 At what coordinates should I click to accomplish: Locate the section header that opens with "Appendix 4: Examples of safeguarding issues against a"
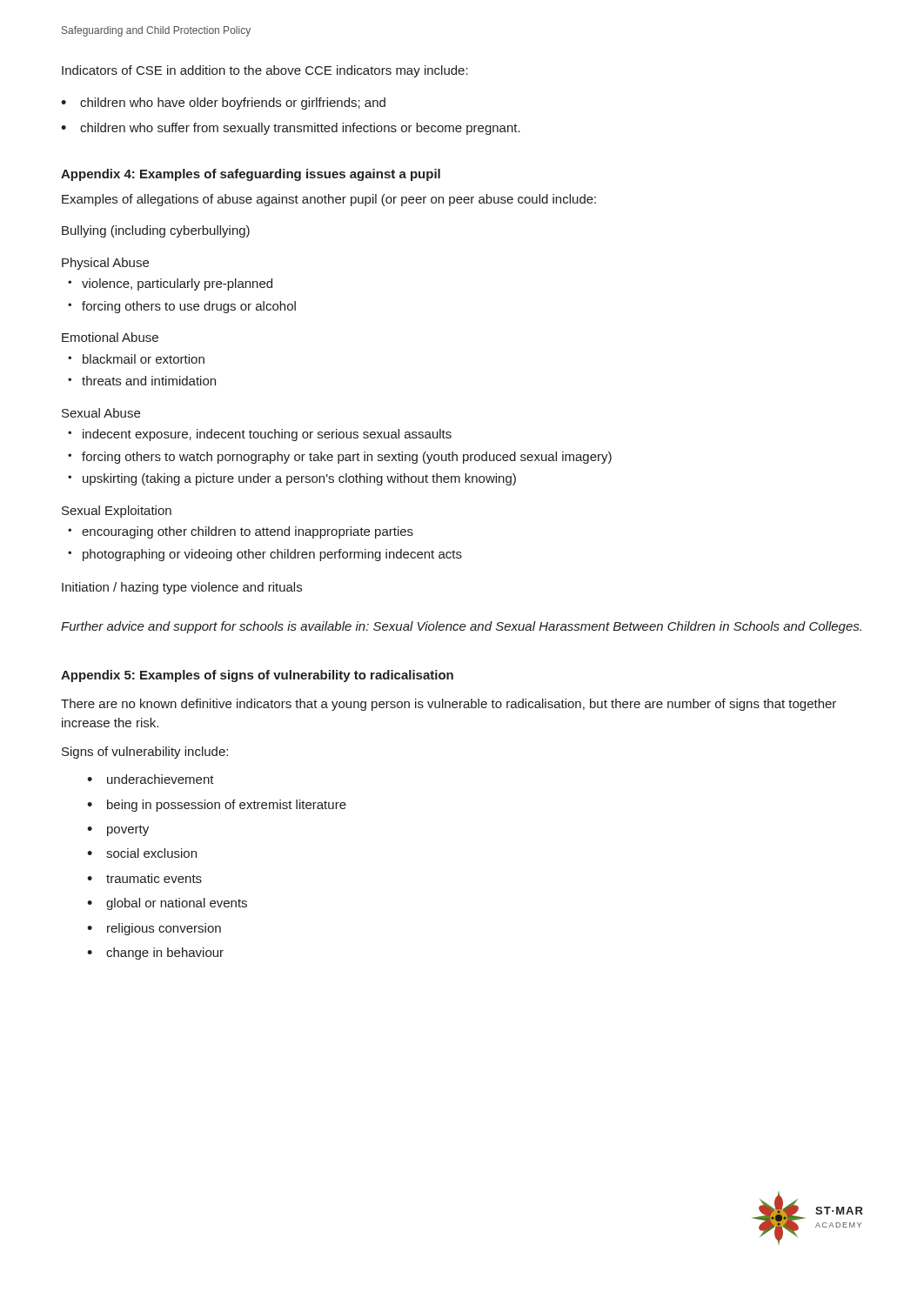251,174
